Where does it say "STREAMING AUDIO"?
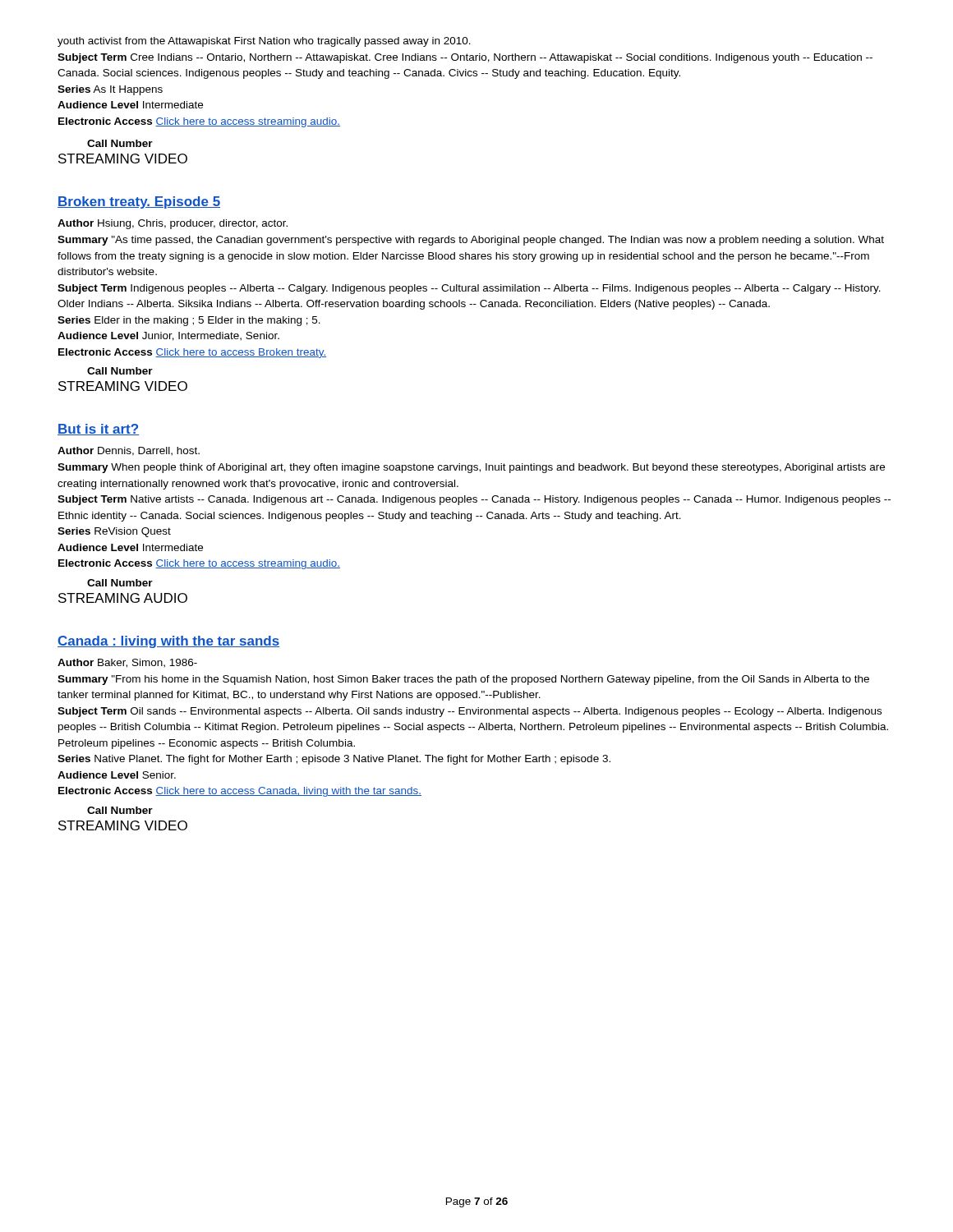Image resolution: width=953 pixels, height=1232 pixels. (x=123, y=598)
